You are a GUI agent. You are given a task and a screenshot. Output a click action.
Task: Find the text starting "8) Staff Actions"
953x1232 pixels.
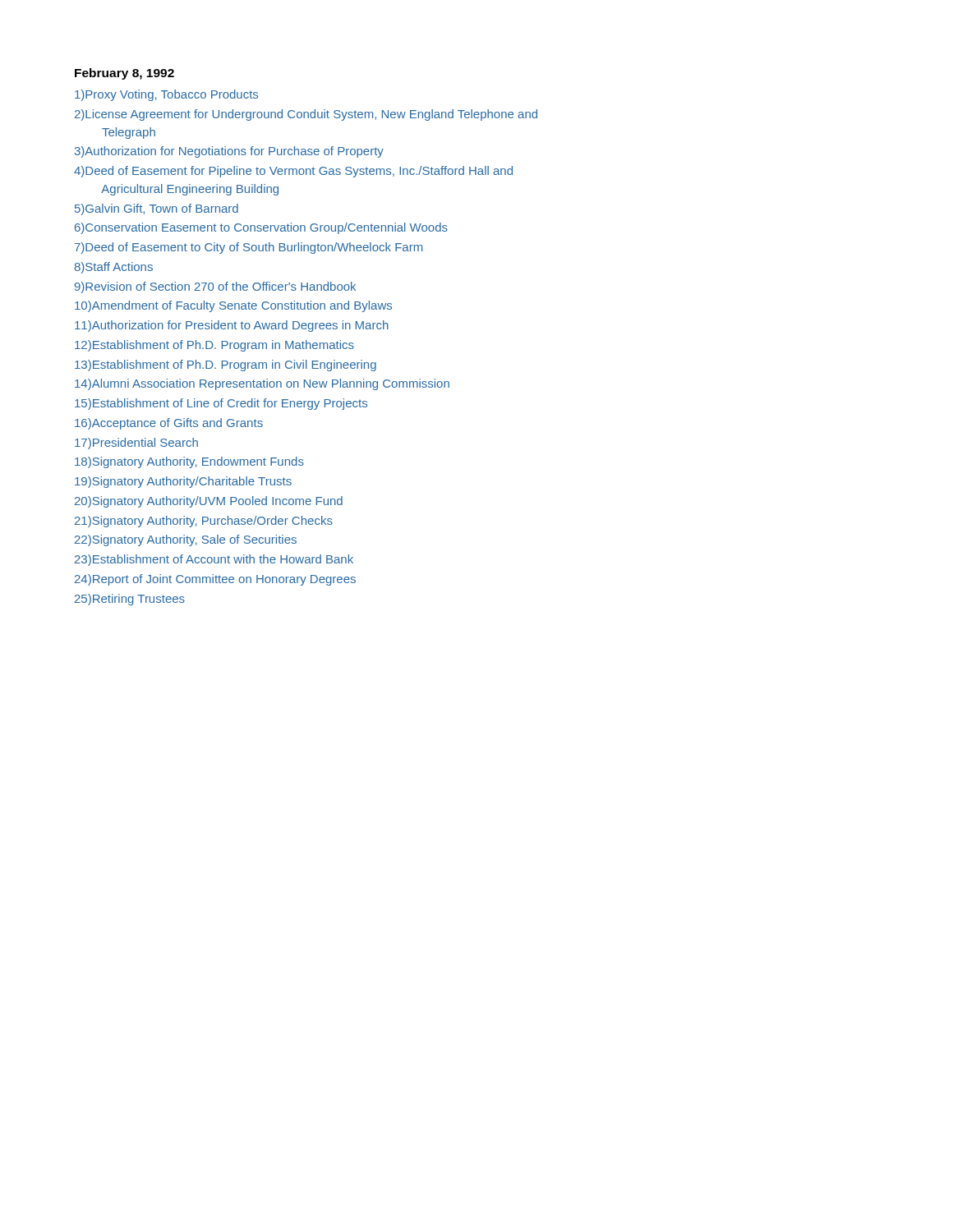click(114, 267)
